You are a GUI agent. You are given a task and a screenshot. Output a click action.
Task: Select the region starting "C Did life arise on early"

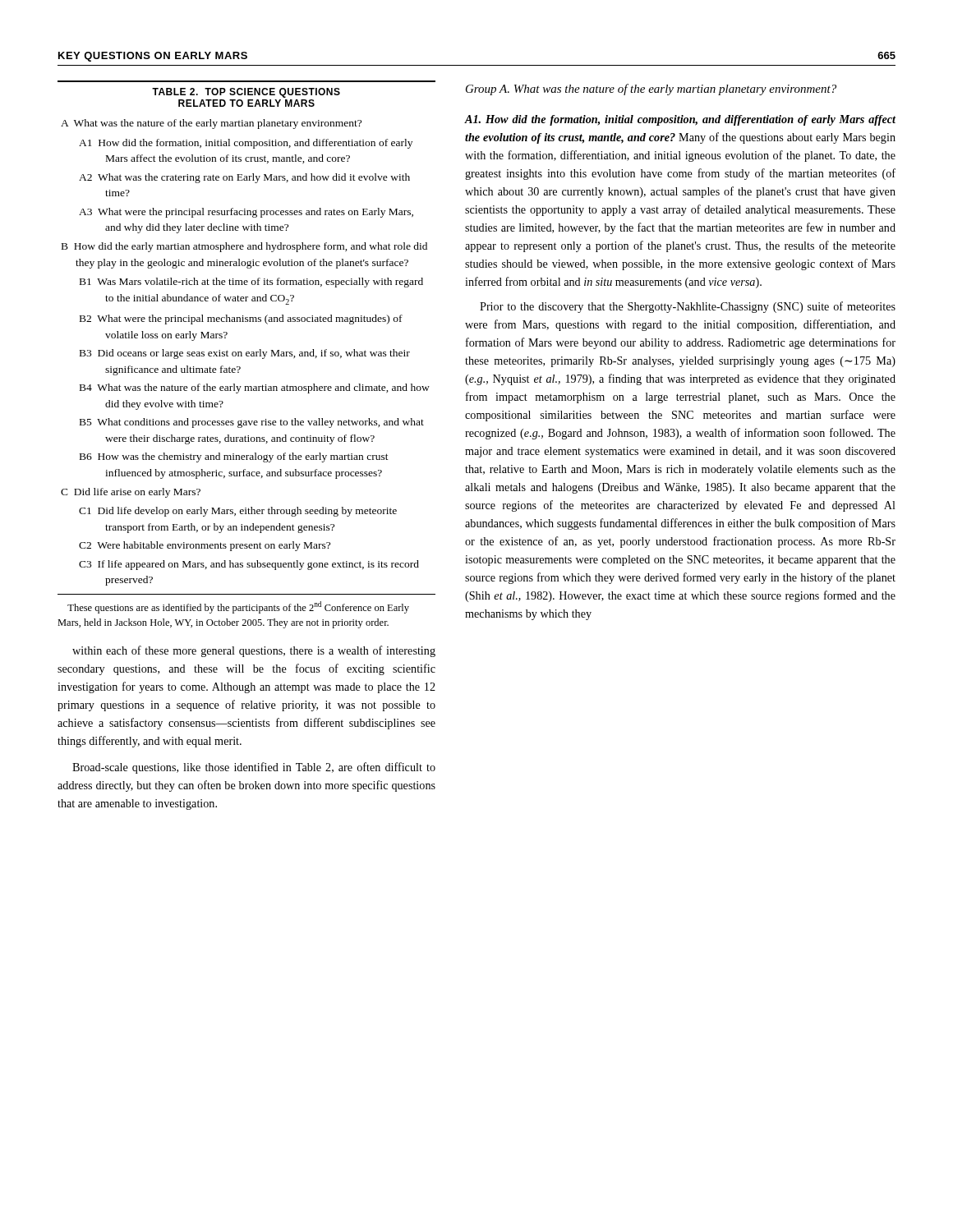[x=131, y=491]
